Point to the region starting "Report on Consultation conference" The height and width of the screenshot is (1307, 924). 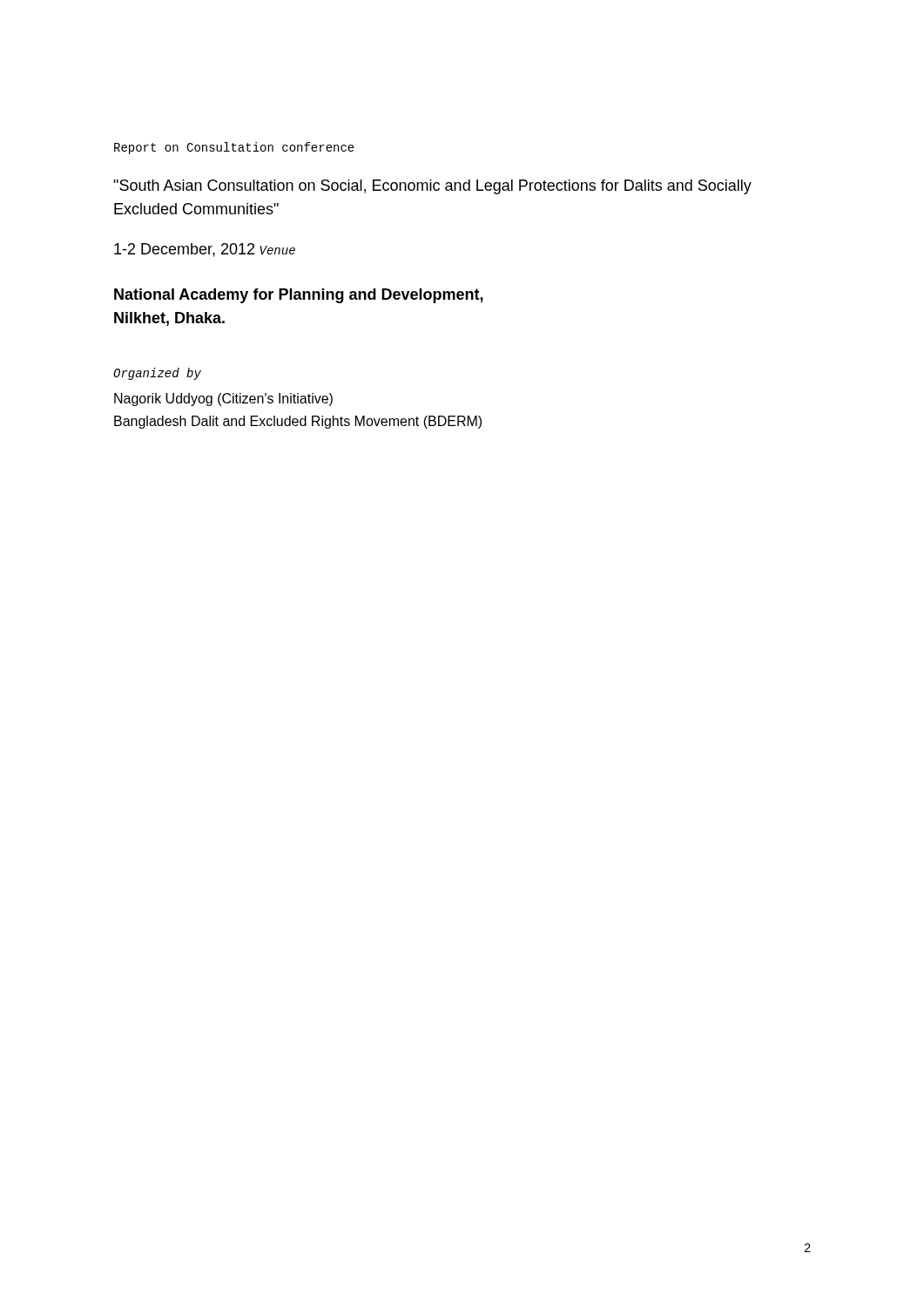pos(234,148)
